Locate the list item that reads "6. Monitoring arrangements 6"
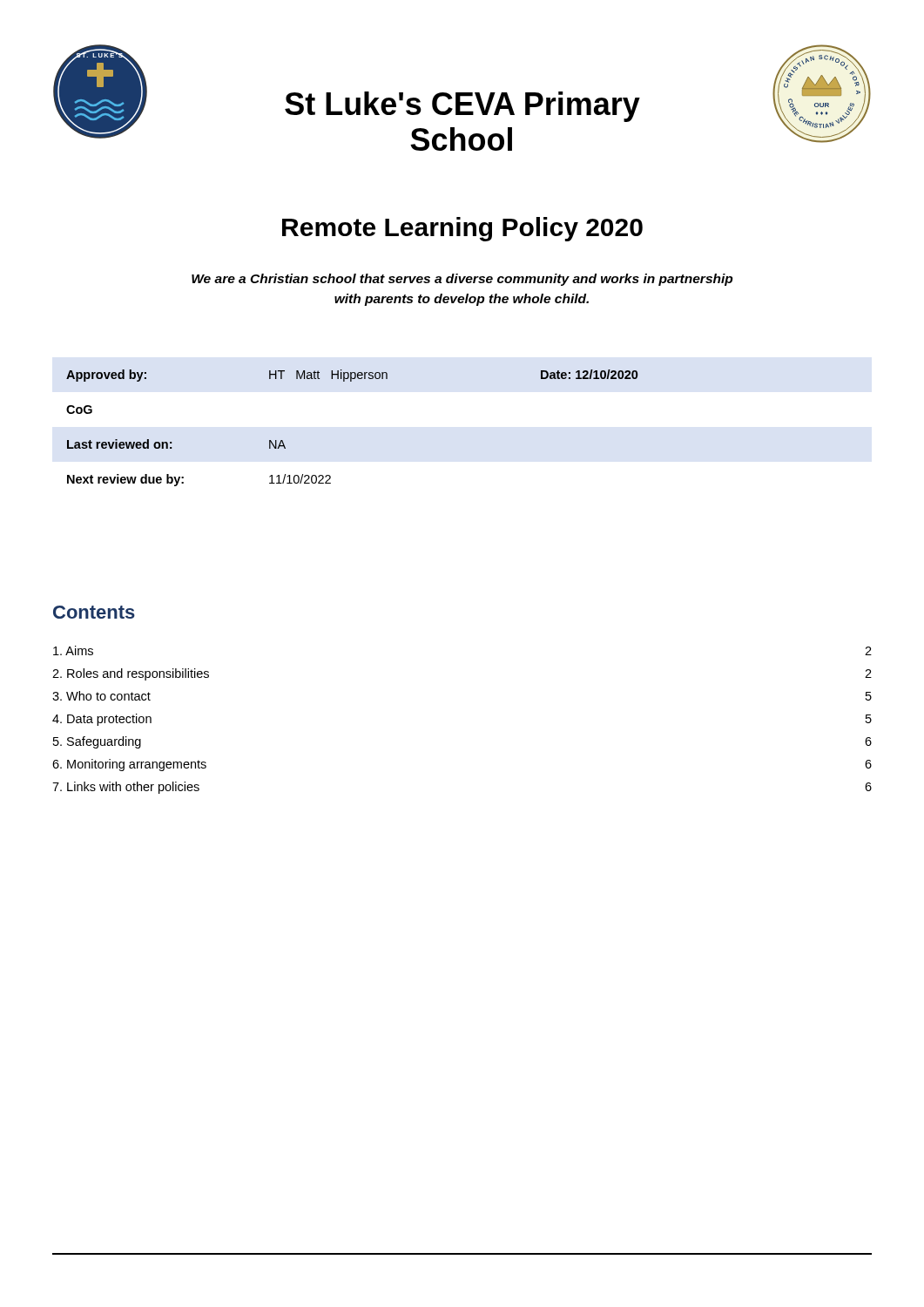 pos(132,765)
